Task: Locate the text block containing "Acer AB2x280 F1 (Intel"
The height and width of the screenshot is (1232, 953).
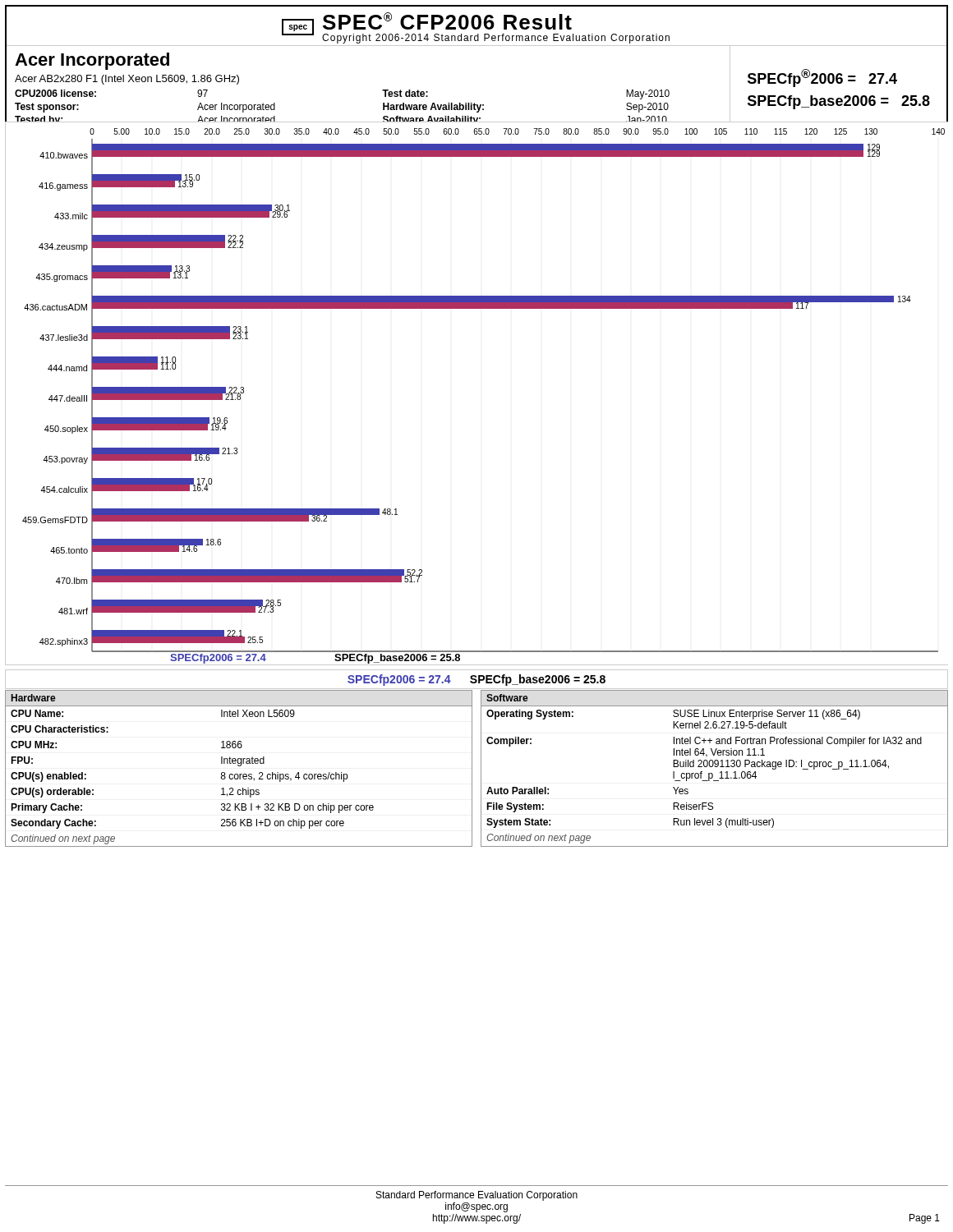Action: click(x=127, y=78)
